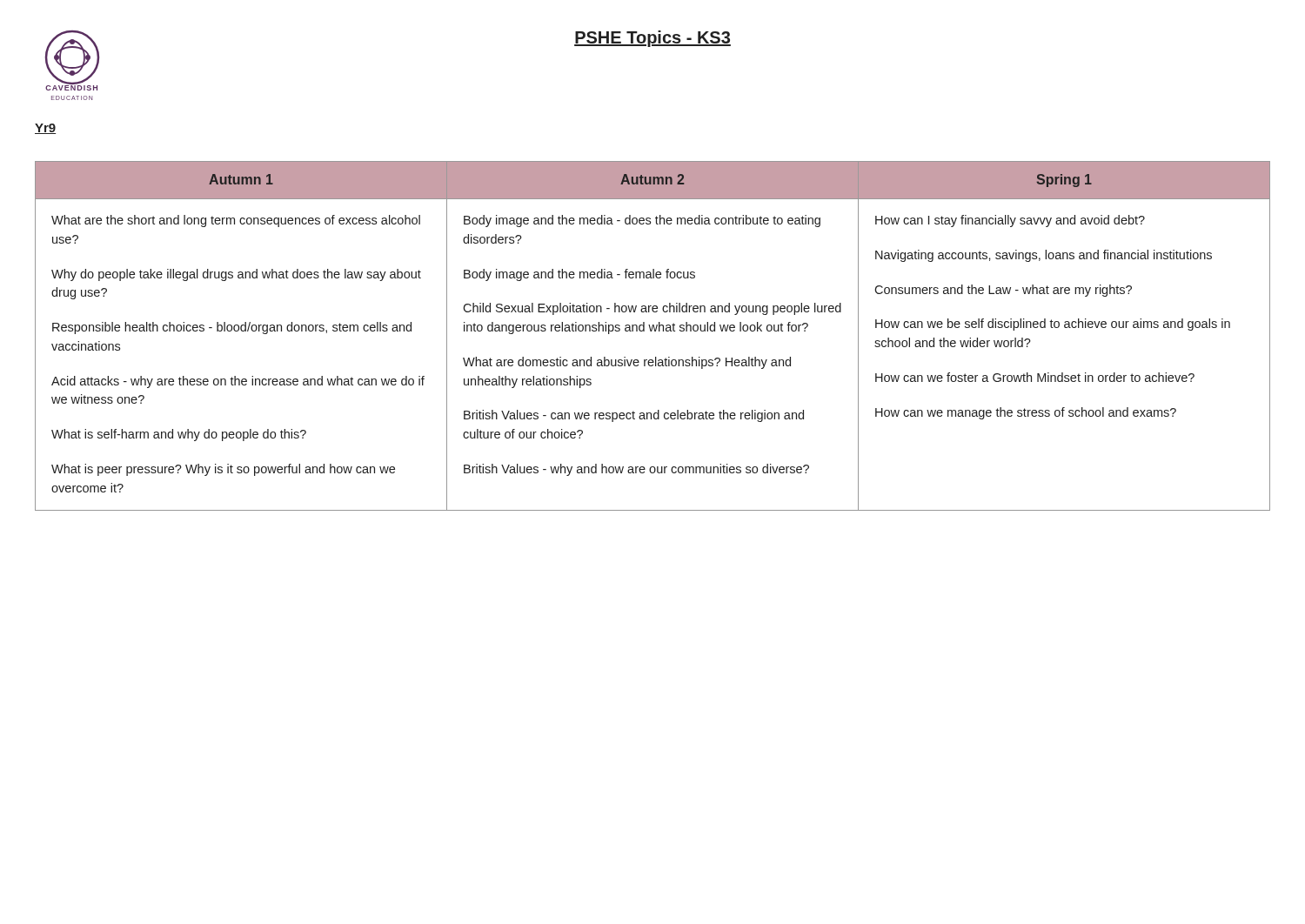This screenshot has height=924, width=1305.
Task: Click on the element starting "PSHE Topics - KS3"
Action: point(652,37)
